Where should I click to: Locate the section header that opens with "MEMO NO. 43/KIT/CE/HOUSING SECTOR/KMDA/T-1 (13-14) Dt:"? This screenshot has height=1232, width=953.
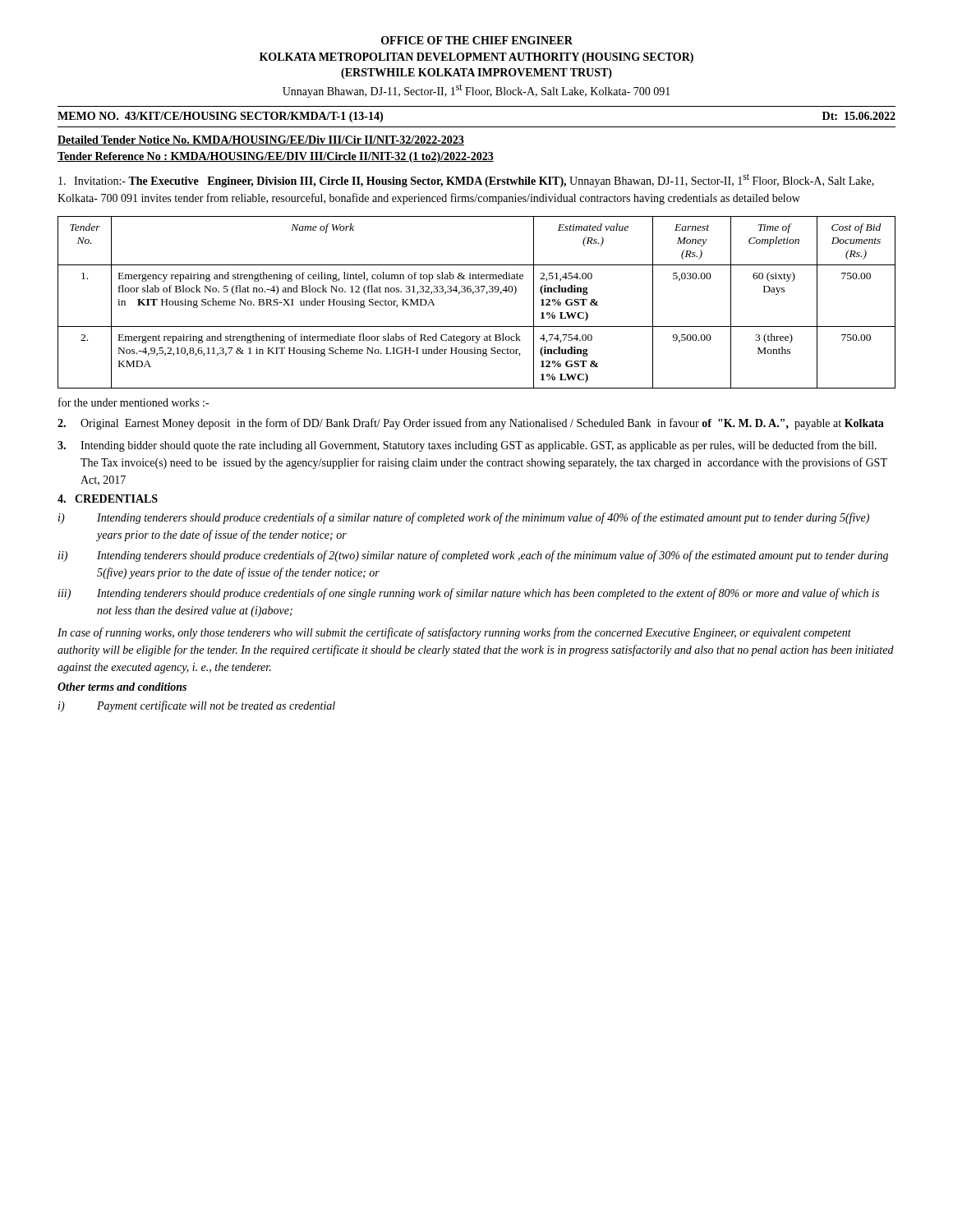pyautogui.click(x=476, y=117)
